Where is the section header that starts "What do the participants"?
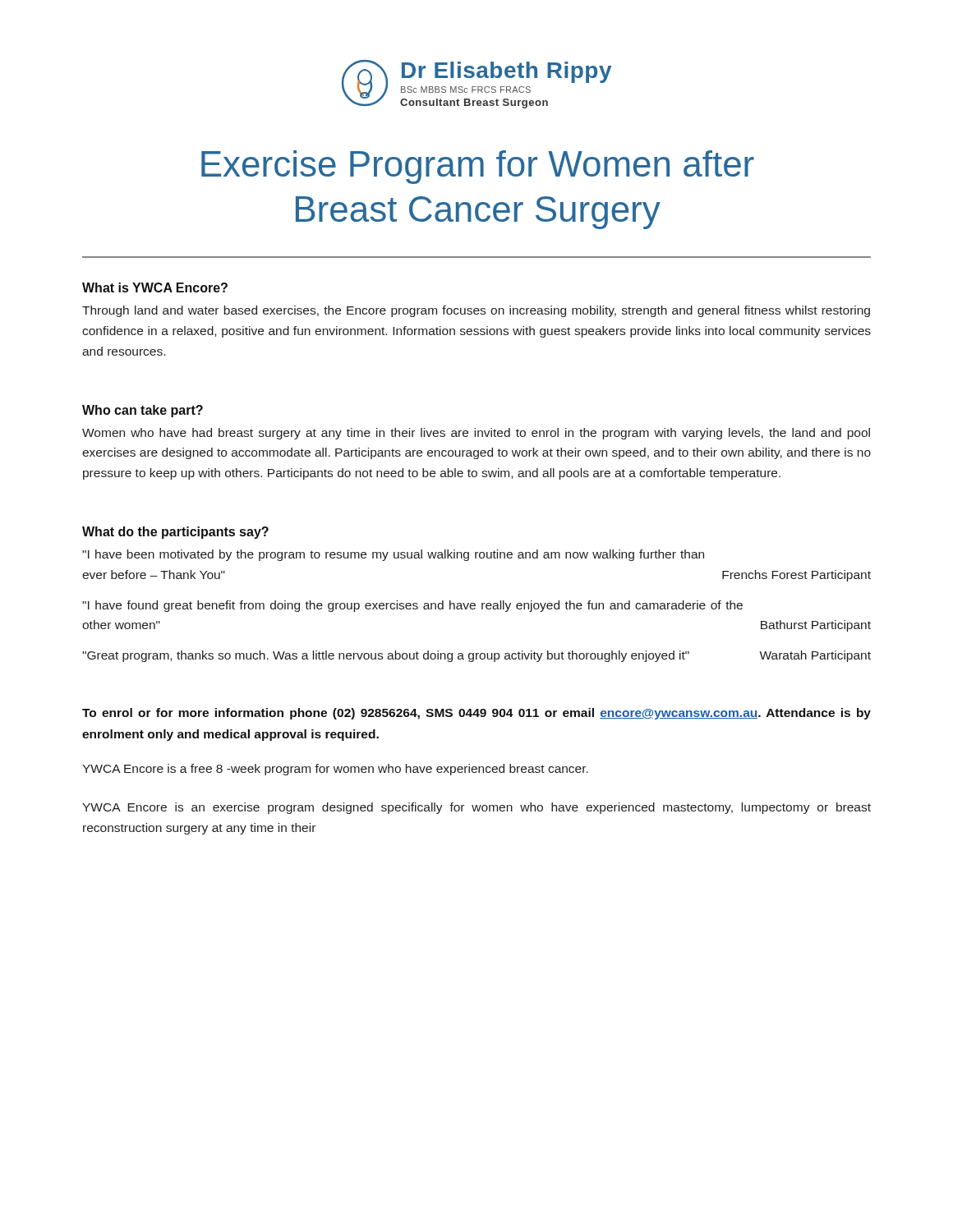 pyautogui.click(x=176, y=532)
